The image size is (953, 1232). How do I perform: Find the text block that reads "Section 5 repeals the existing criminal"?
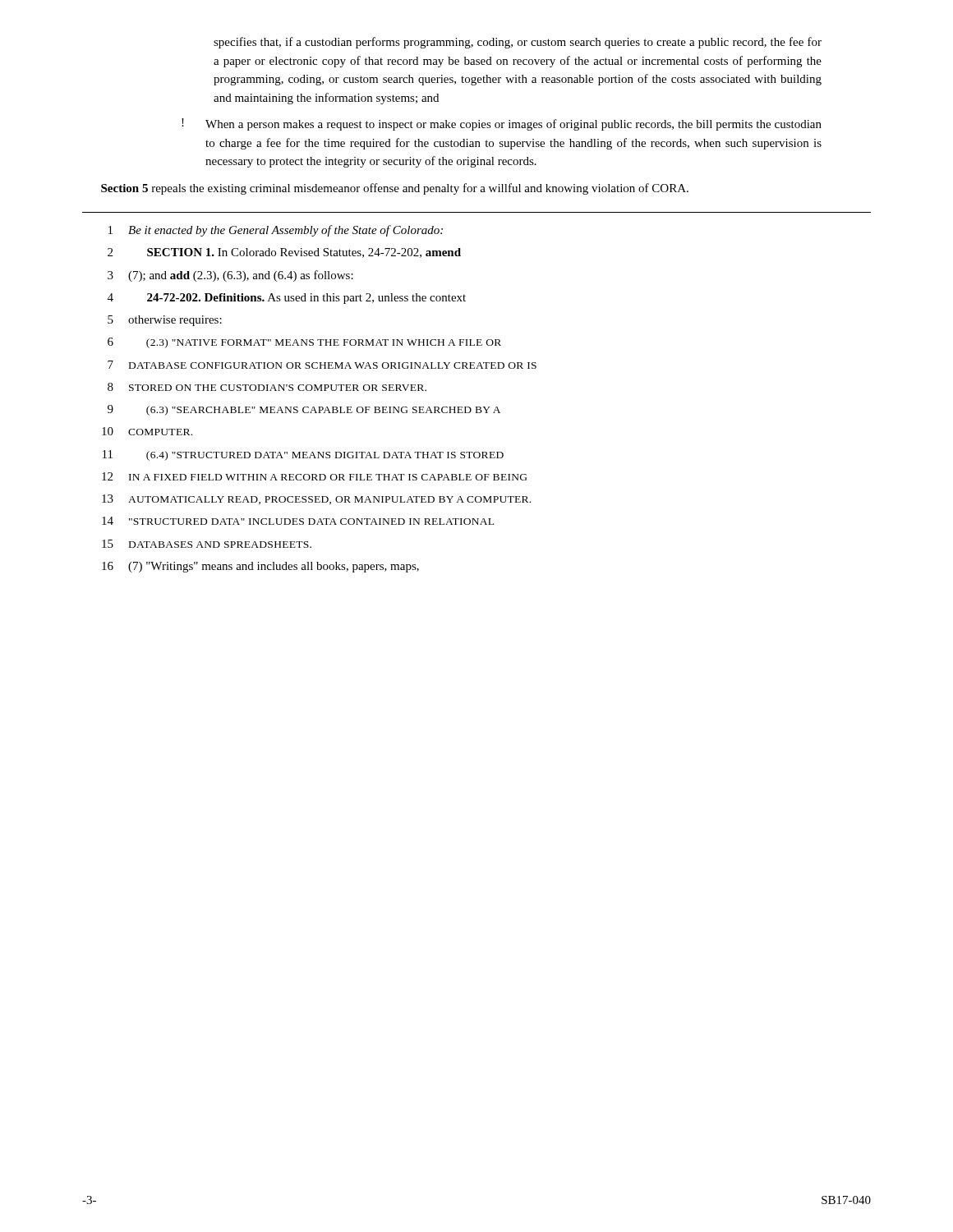pyautogui.click(x=386, y=188)
